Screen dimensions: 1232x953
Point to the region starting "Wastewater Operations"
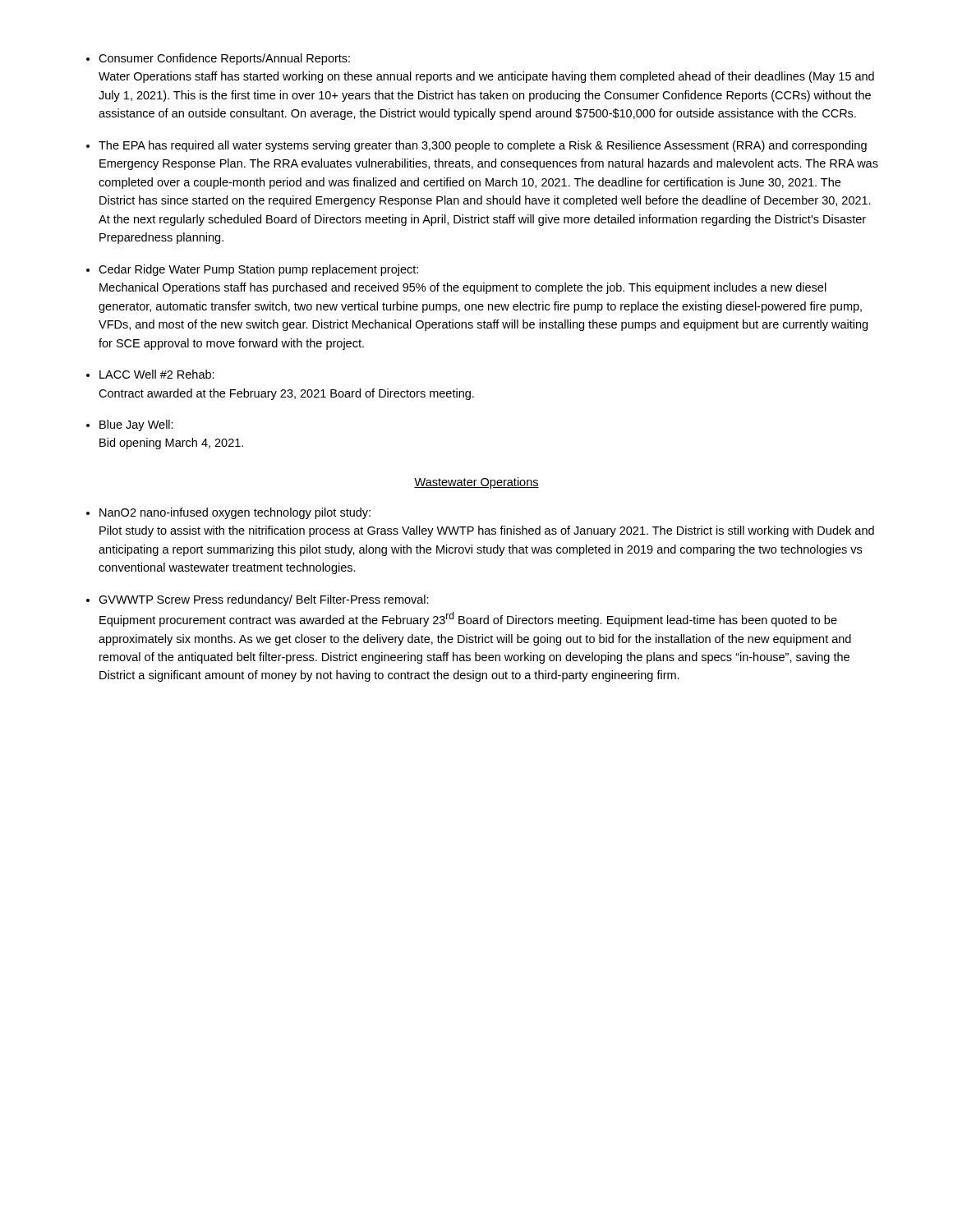coord(476,482)
